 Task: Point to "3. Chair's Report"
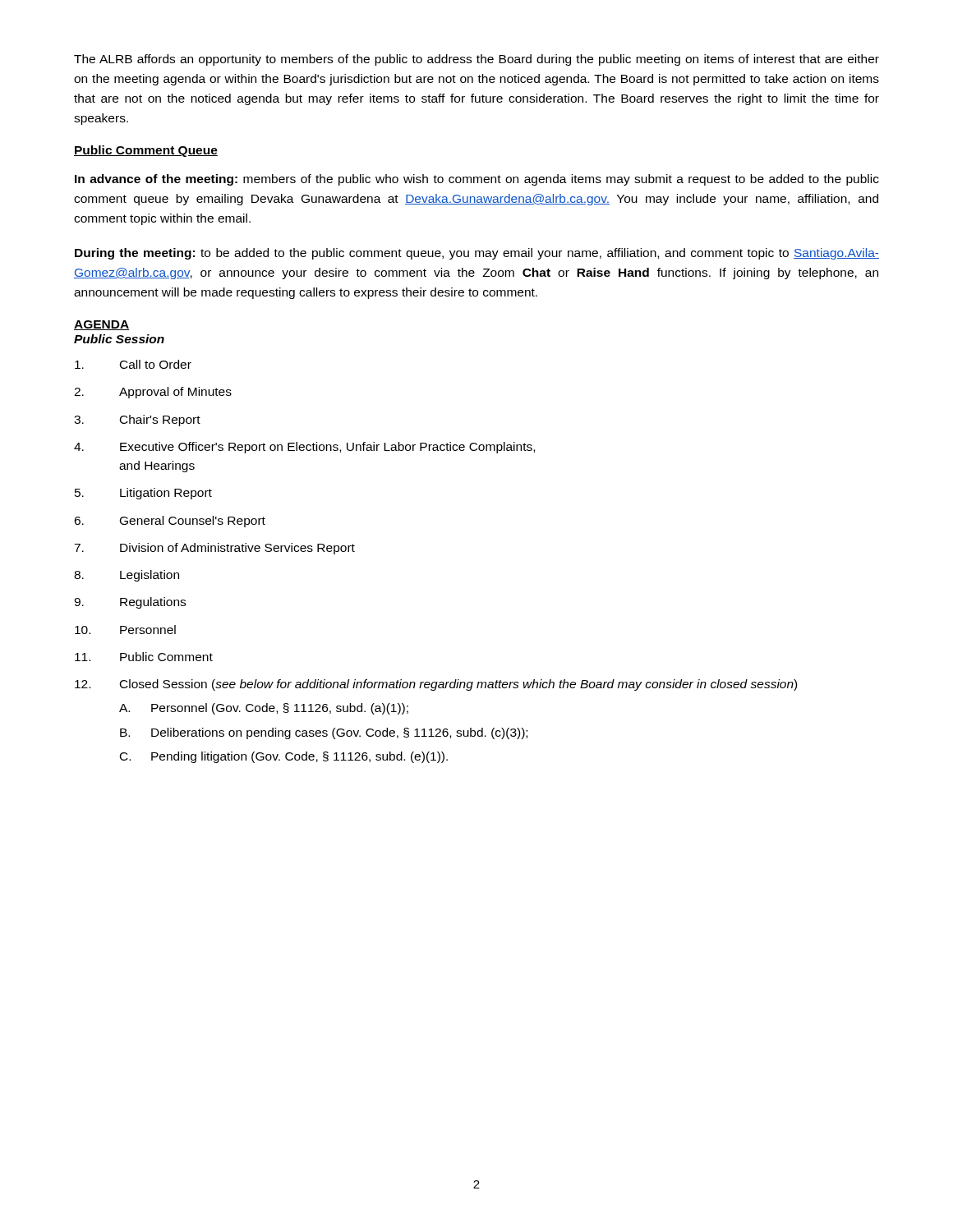137,421
